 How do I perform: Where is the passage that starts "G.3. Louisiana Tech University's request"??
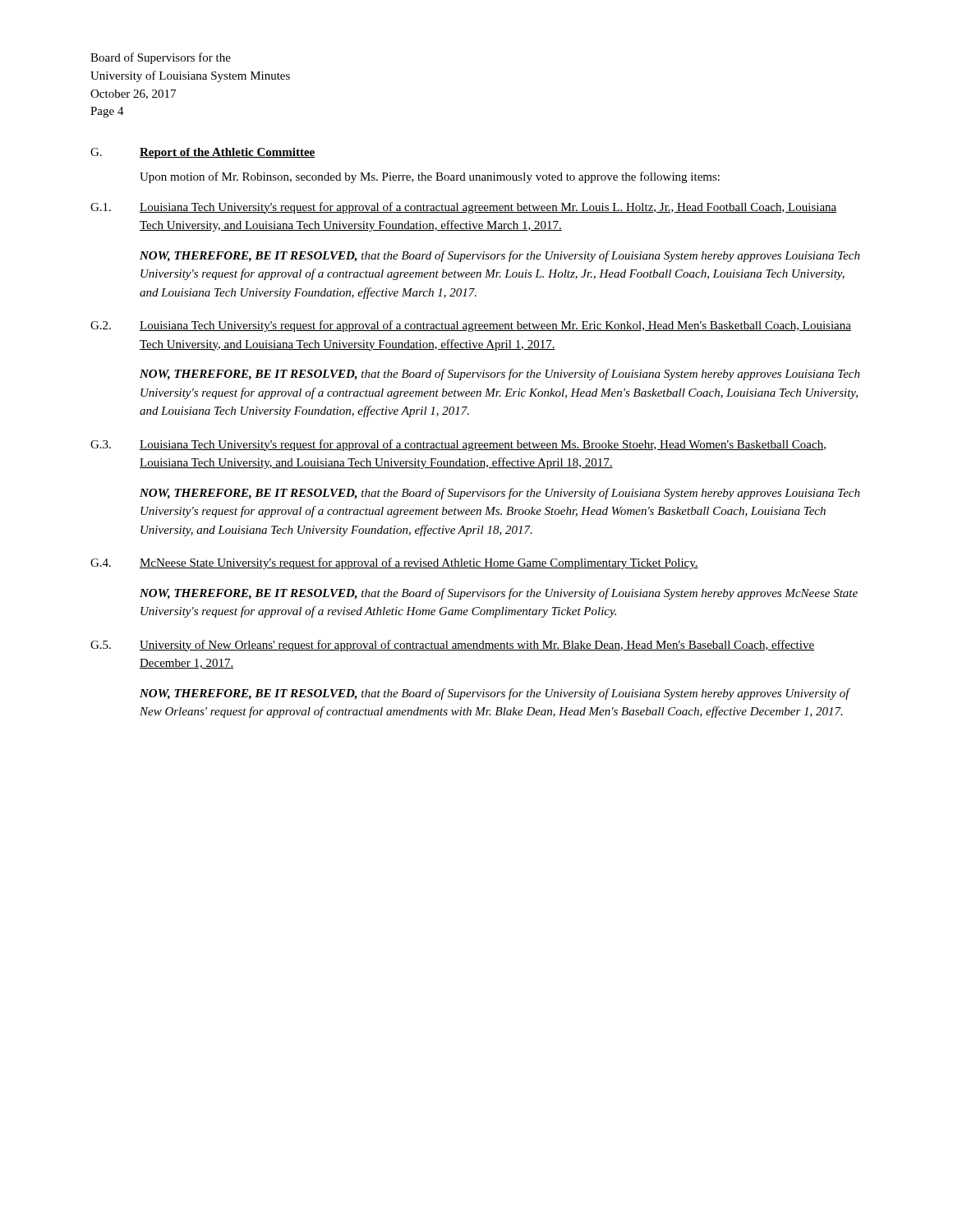pos(476,457)
